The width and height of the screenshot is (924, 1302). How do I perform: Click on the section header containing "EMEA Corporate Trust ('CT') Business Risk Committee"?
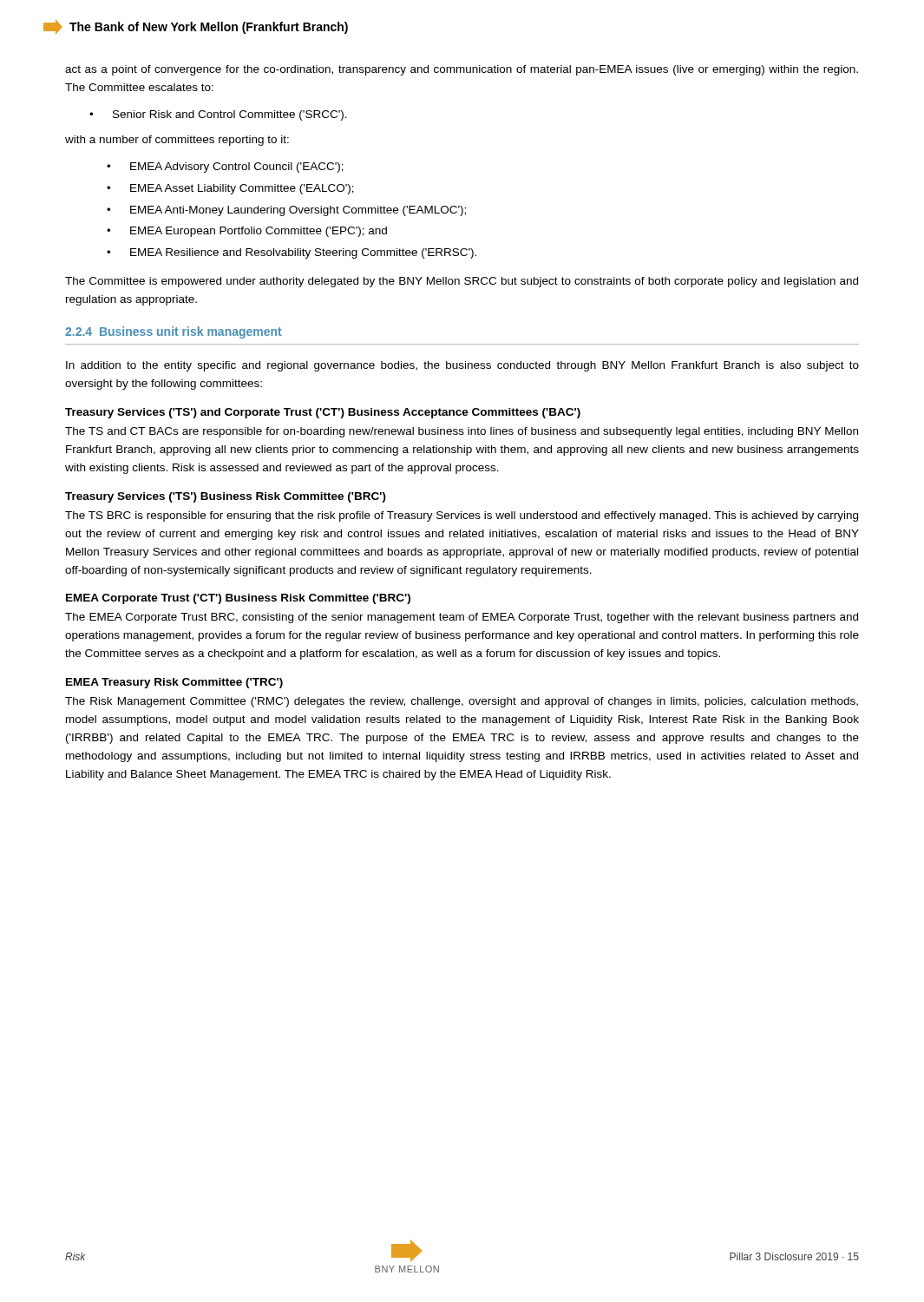238,598
